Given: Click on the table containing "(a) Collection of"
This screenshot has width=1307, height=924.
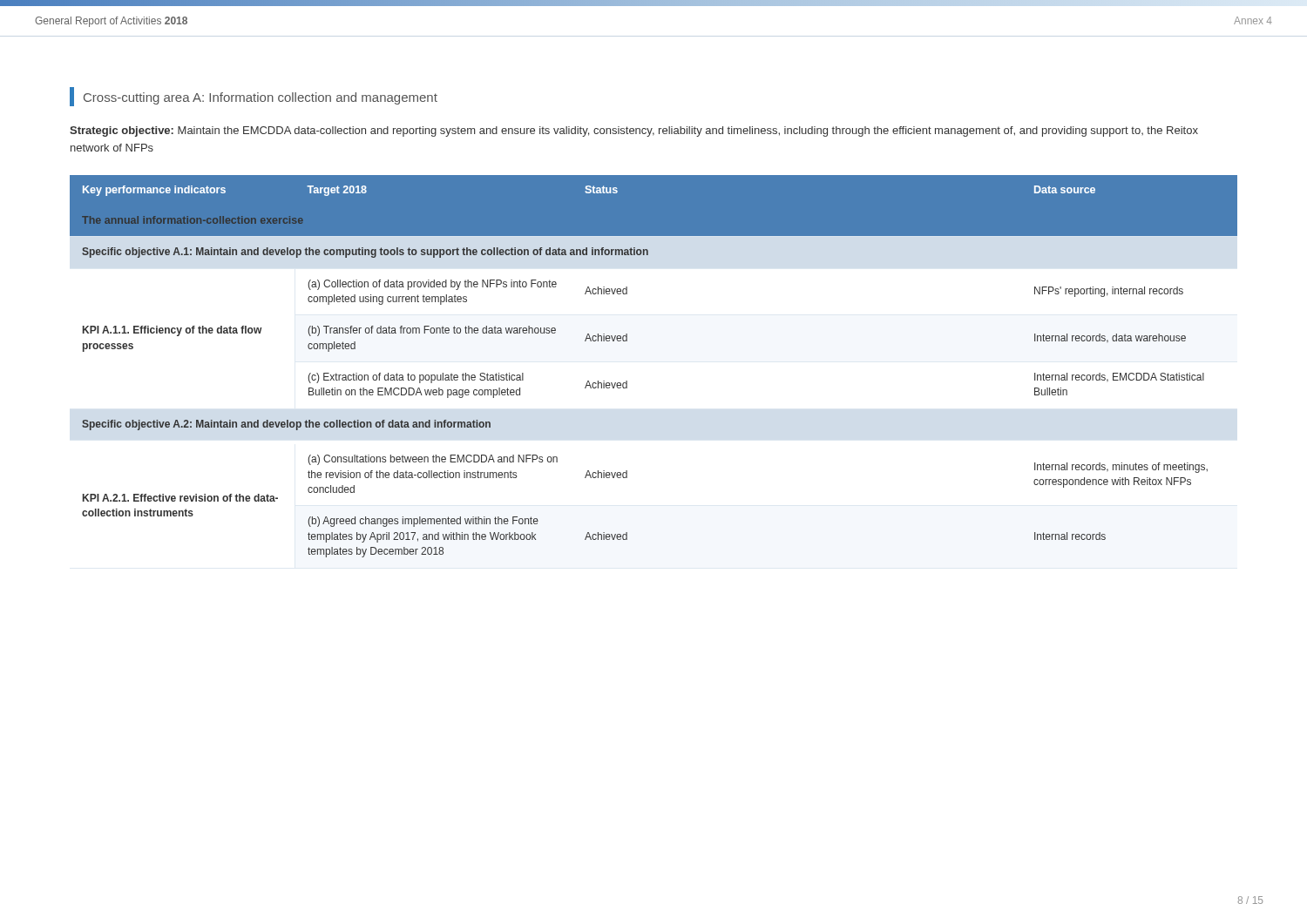Looking at the screenshot, I should click(654, 372).
